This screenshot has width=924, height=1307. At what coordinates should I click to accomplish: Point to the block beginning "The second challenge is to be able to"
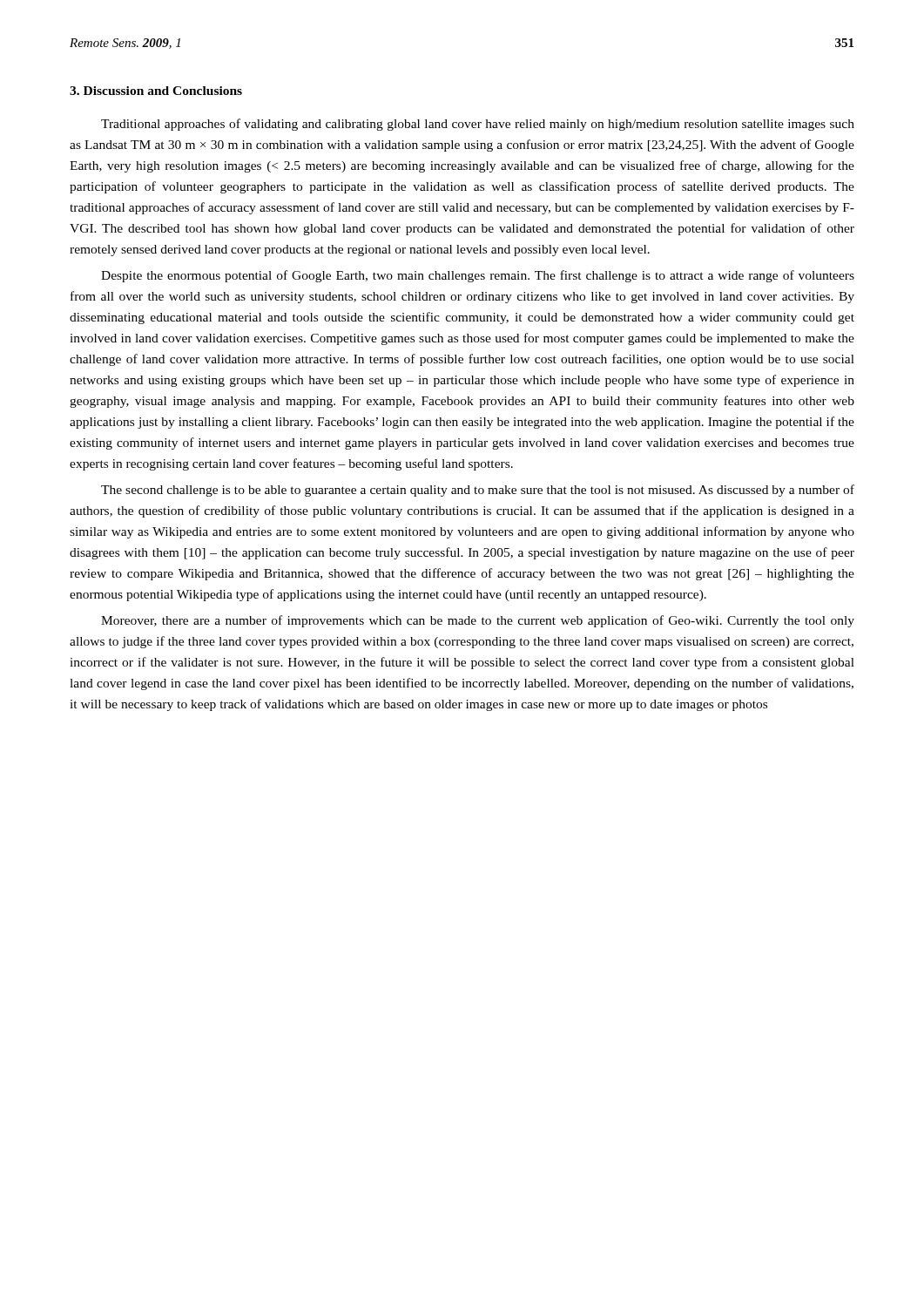[462, 542]
